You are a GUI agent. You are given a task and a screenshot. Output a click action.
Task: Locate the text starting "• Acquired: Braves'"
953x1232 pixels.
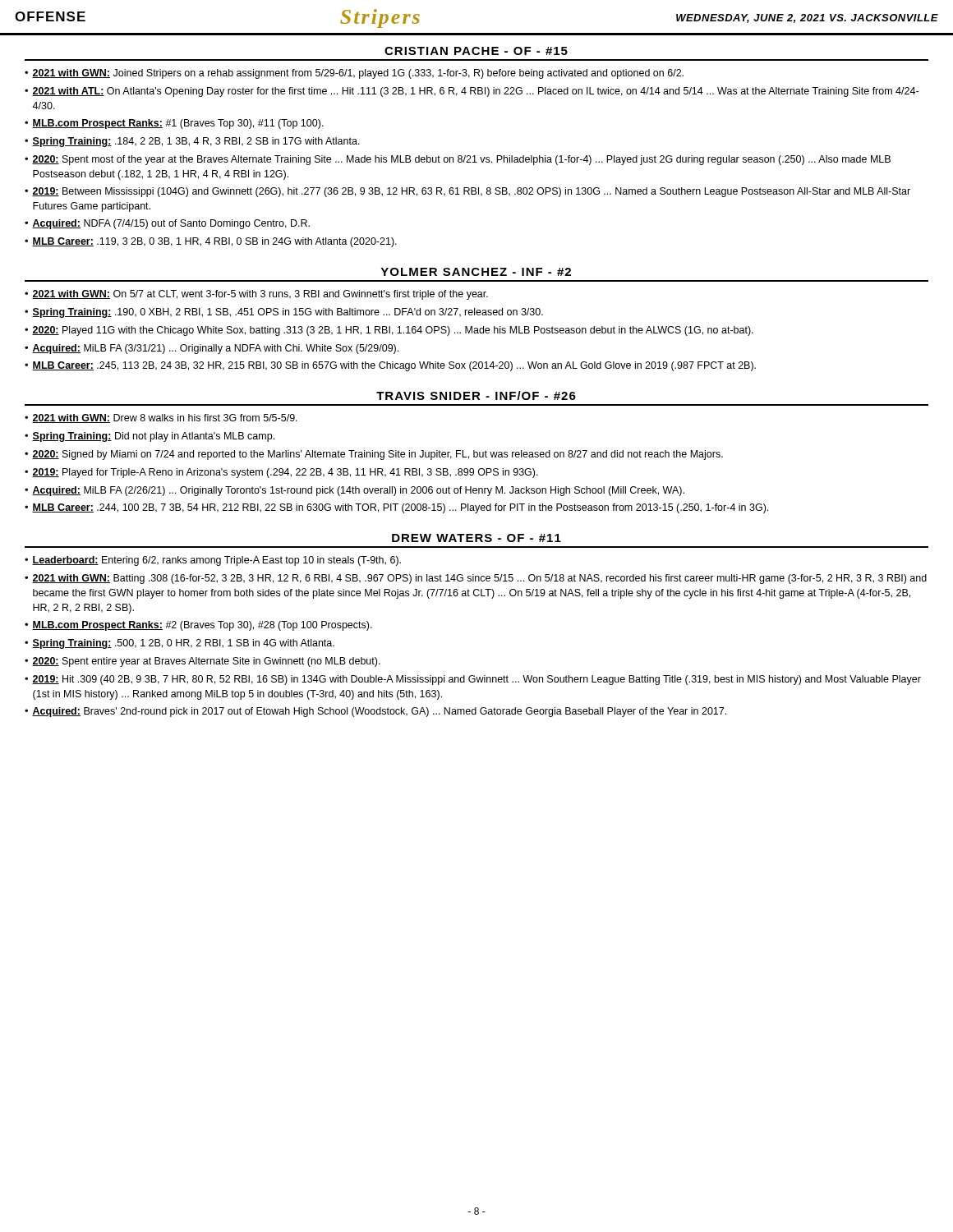476,712
